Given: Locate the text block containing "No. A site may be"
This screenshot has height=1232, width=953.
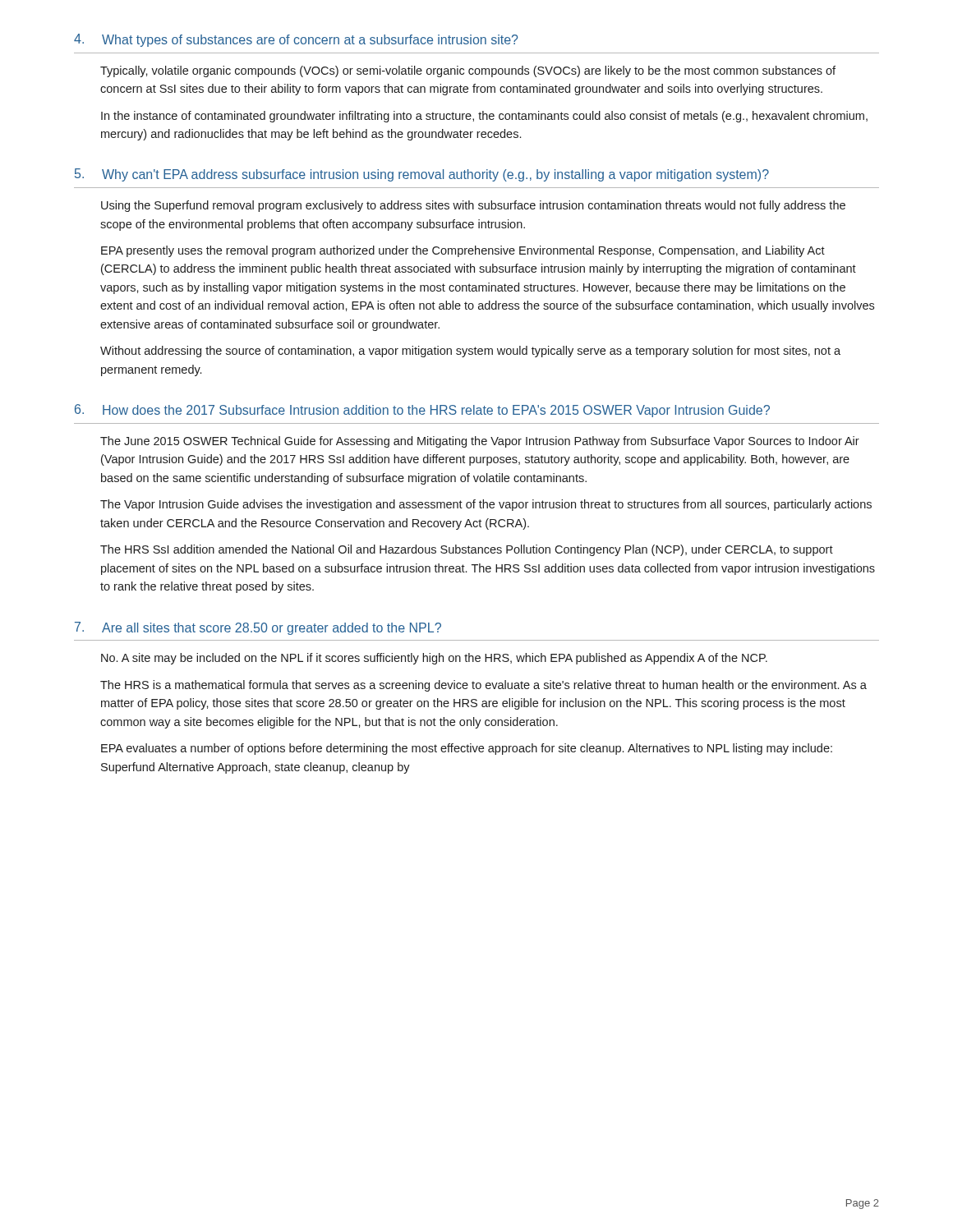Looking at the screenshot, I should [434, 658].
